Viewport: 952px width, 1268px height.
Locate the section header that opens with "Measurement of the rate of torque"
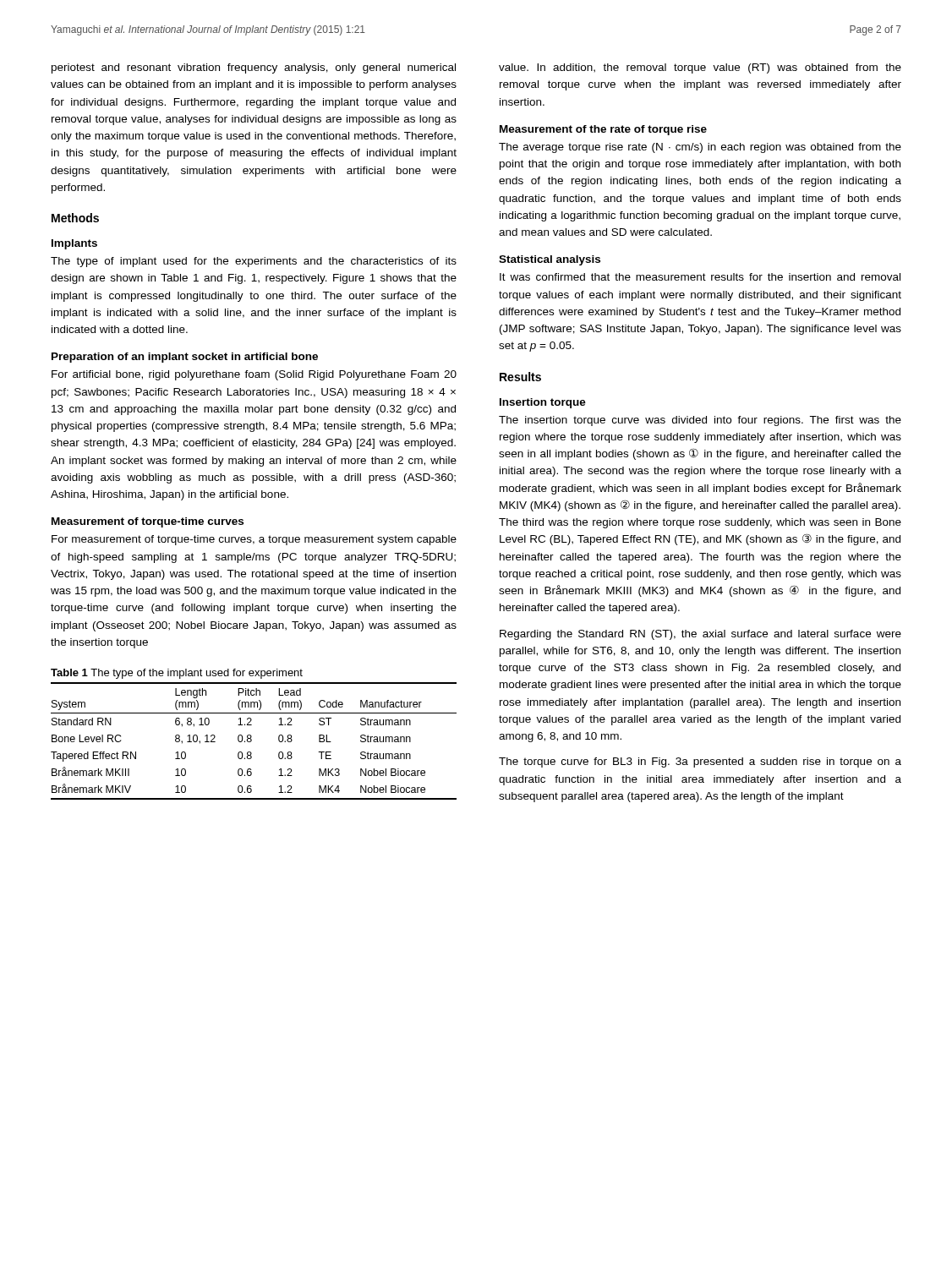(x=603, y=129)
